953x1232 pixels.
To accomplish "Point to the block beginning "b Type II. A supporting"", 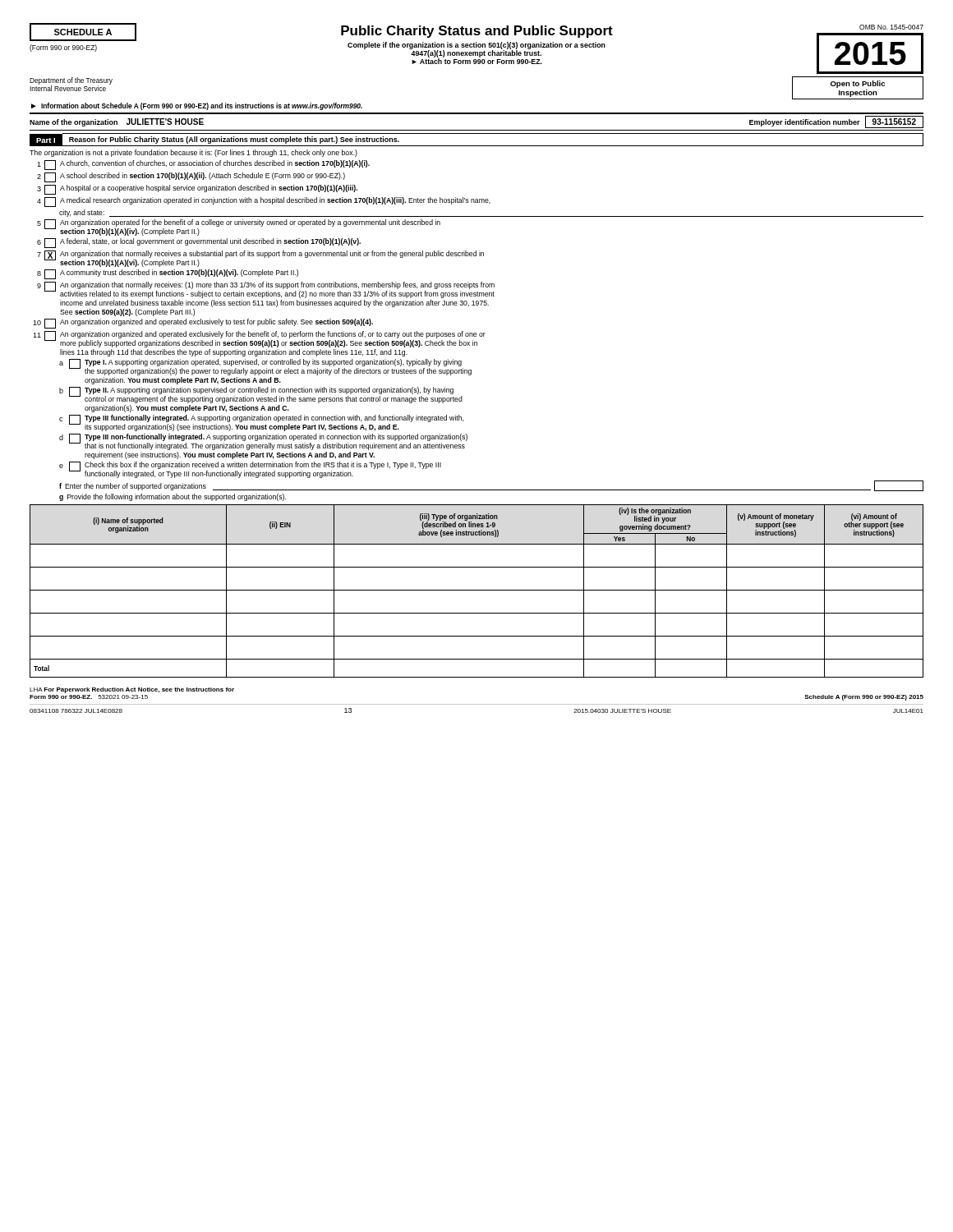I will click(261, 395).
